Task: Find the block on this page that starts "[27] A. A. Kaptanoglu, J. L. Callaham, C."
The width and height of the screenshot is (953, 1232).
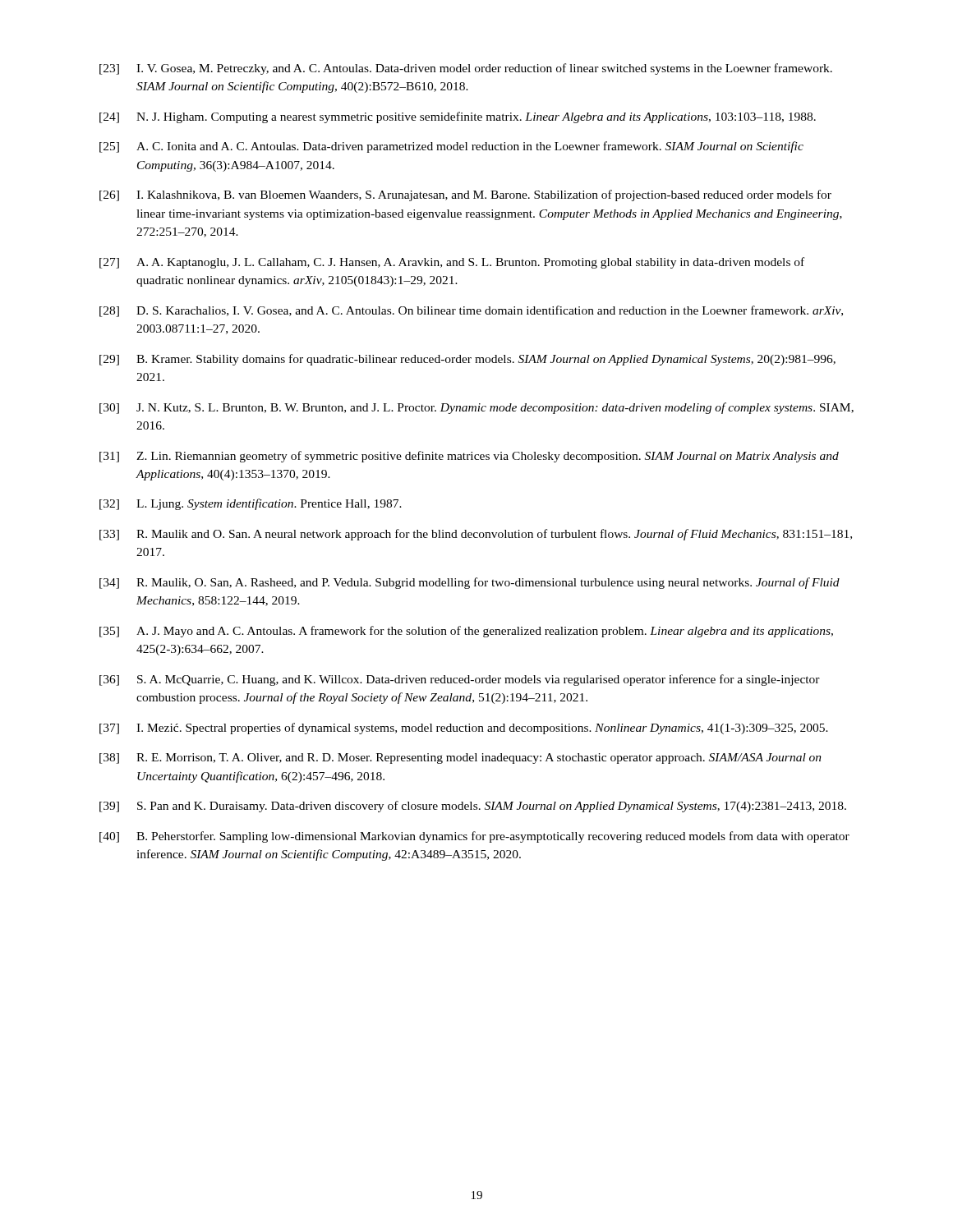Action: tap(476, 271)
